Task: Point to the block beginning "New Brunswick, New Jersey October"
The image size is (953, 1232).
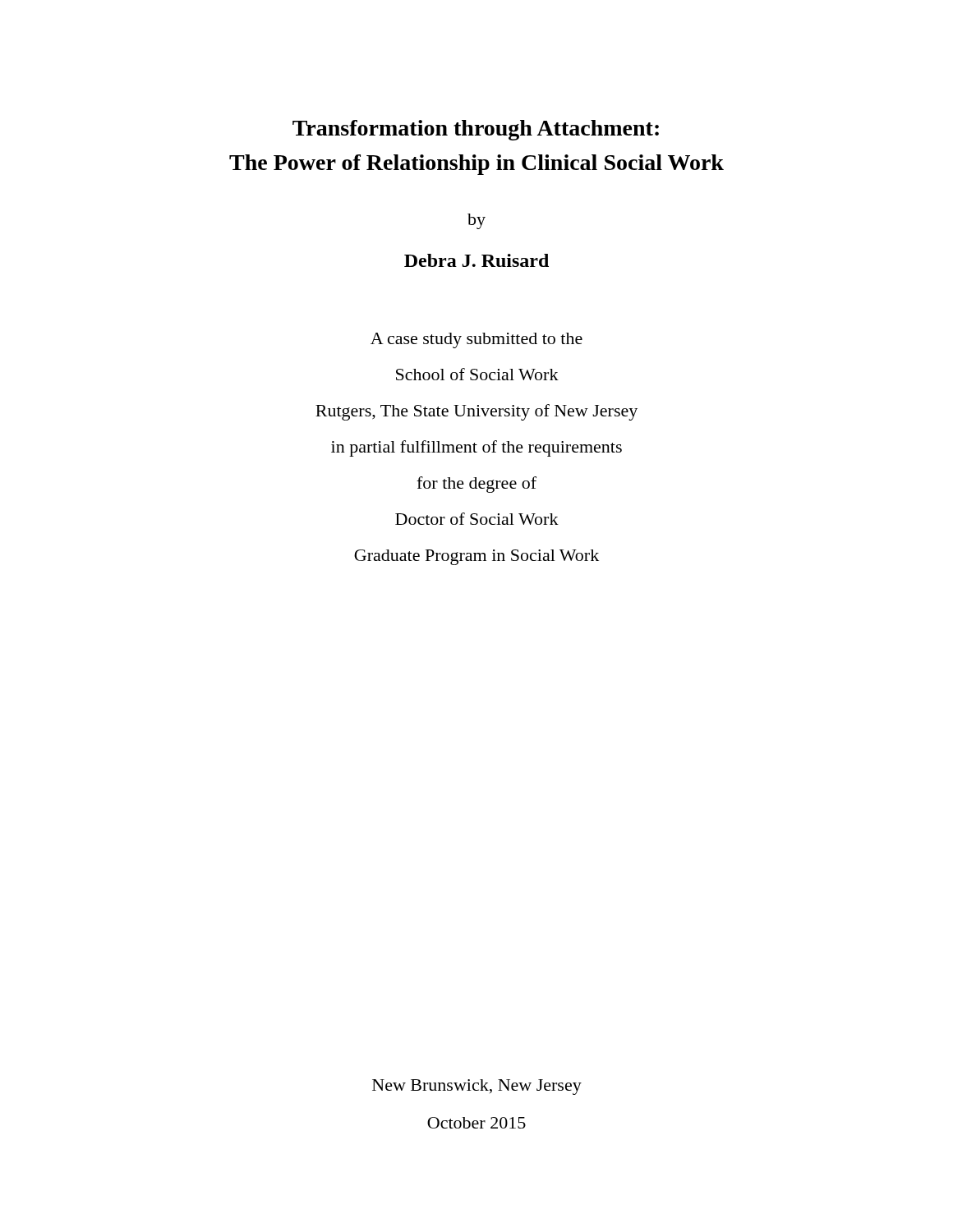Action: click(477, 1087)
